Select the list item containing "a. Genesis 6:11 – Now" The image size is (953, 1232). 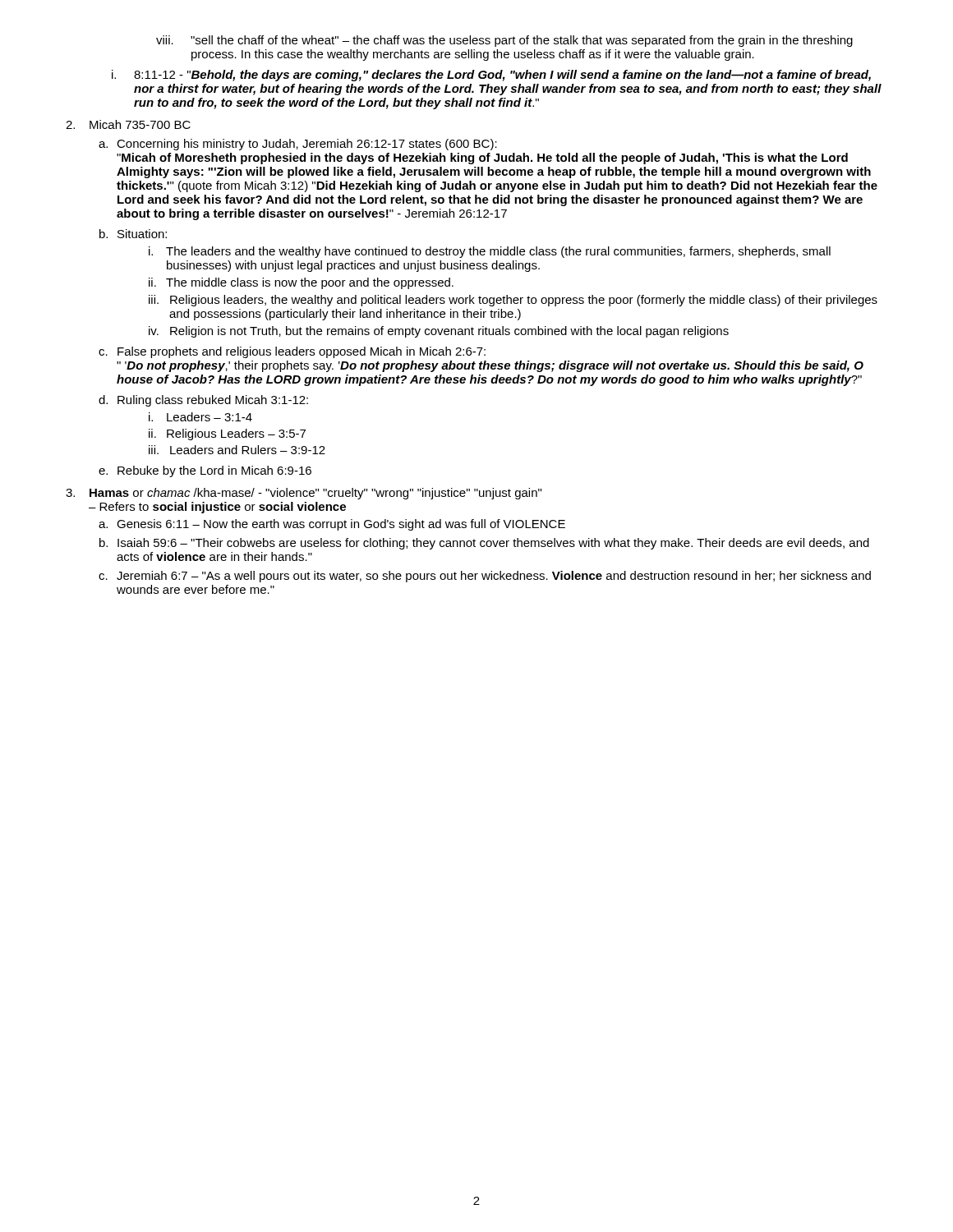click(x=332, y=524)
